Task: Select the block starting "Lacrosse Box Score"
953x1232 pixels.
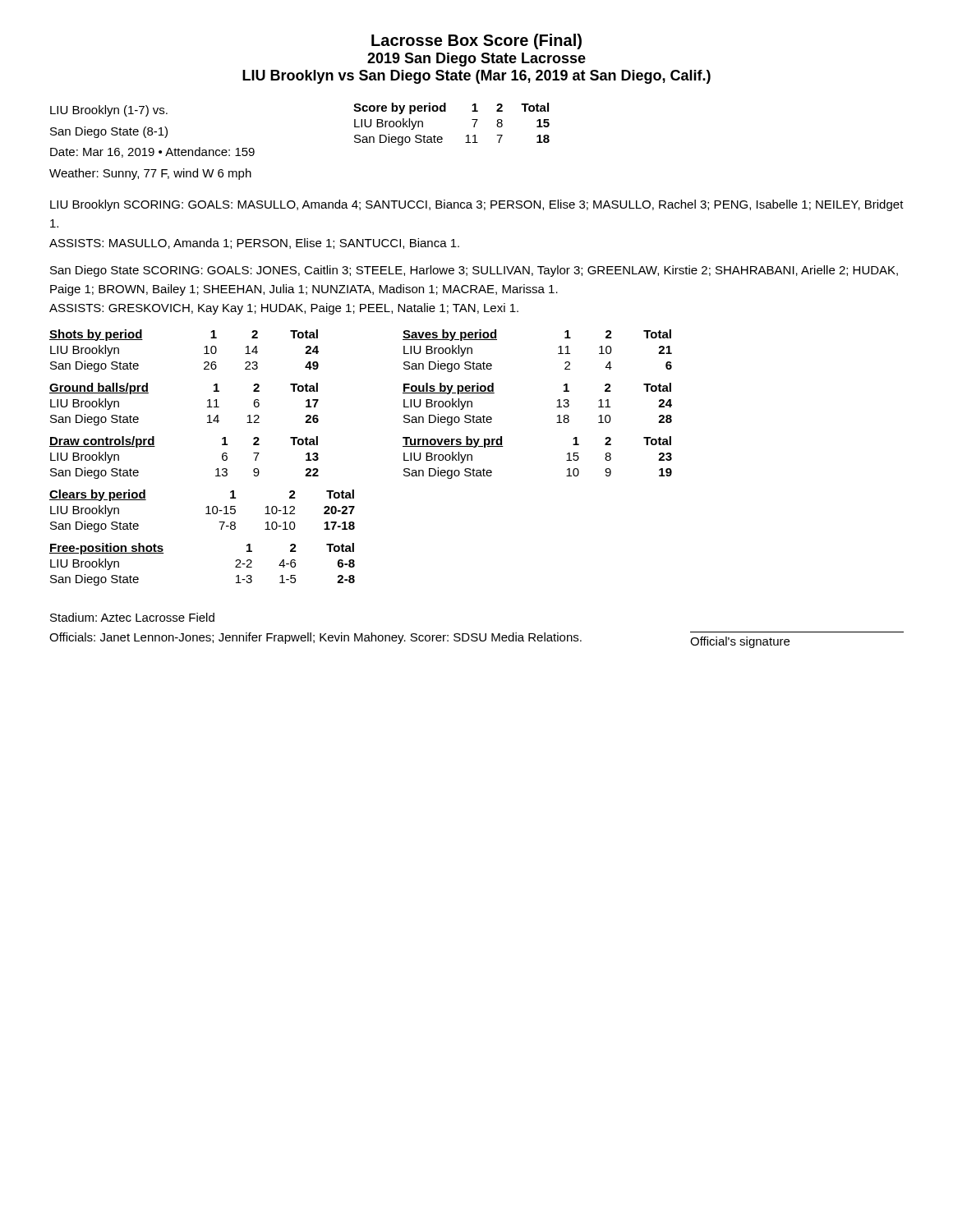Action: click(476, 58)
